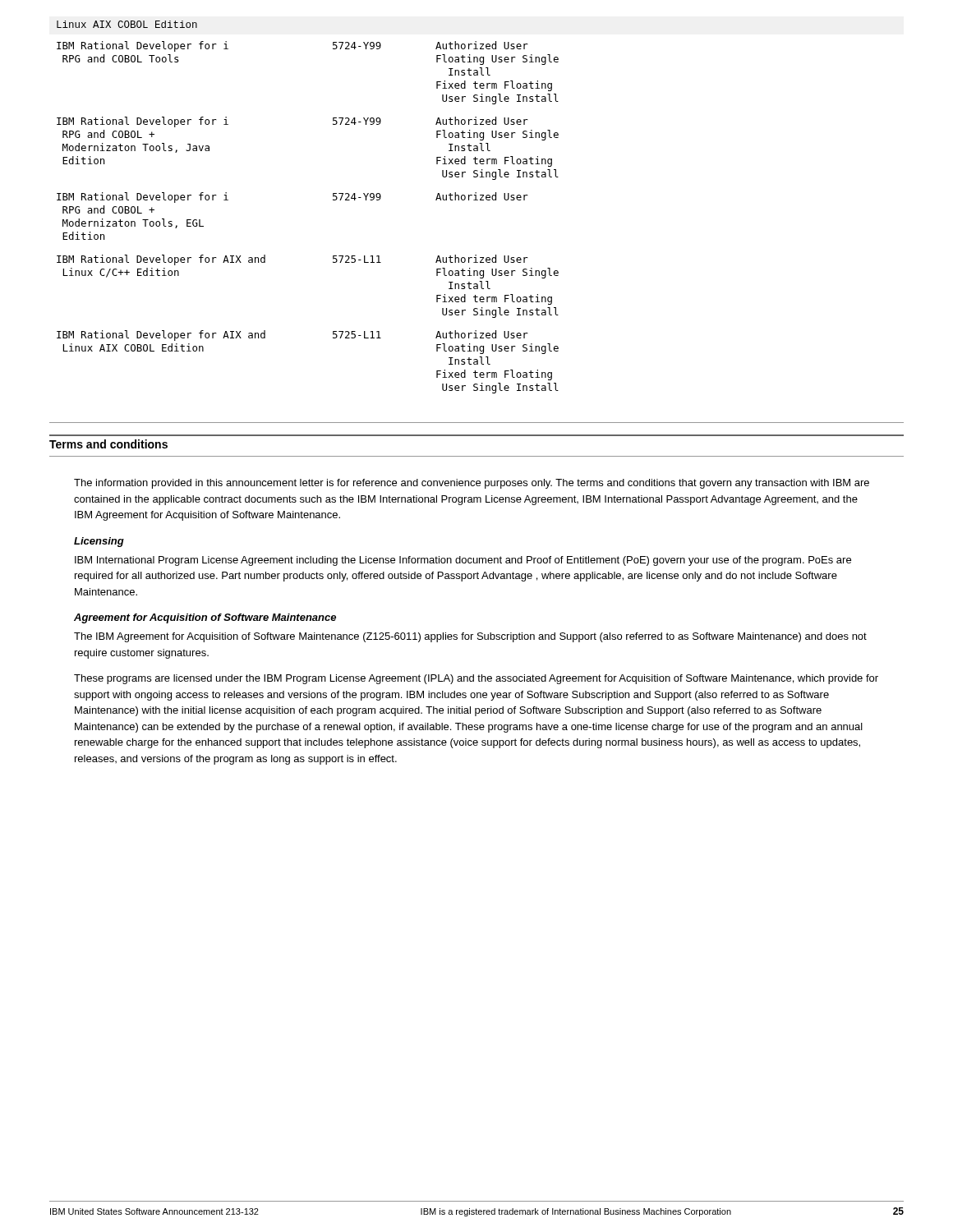Select the table
953x1232 pixels.
tap(476, 208)
